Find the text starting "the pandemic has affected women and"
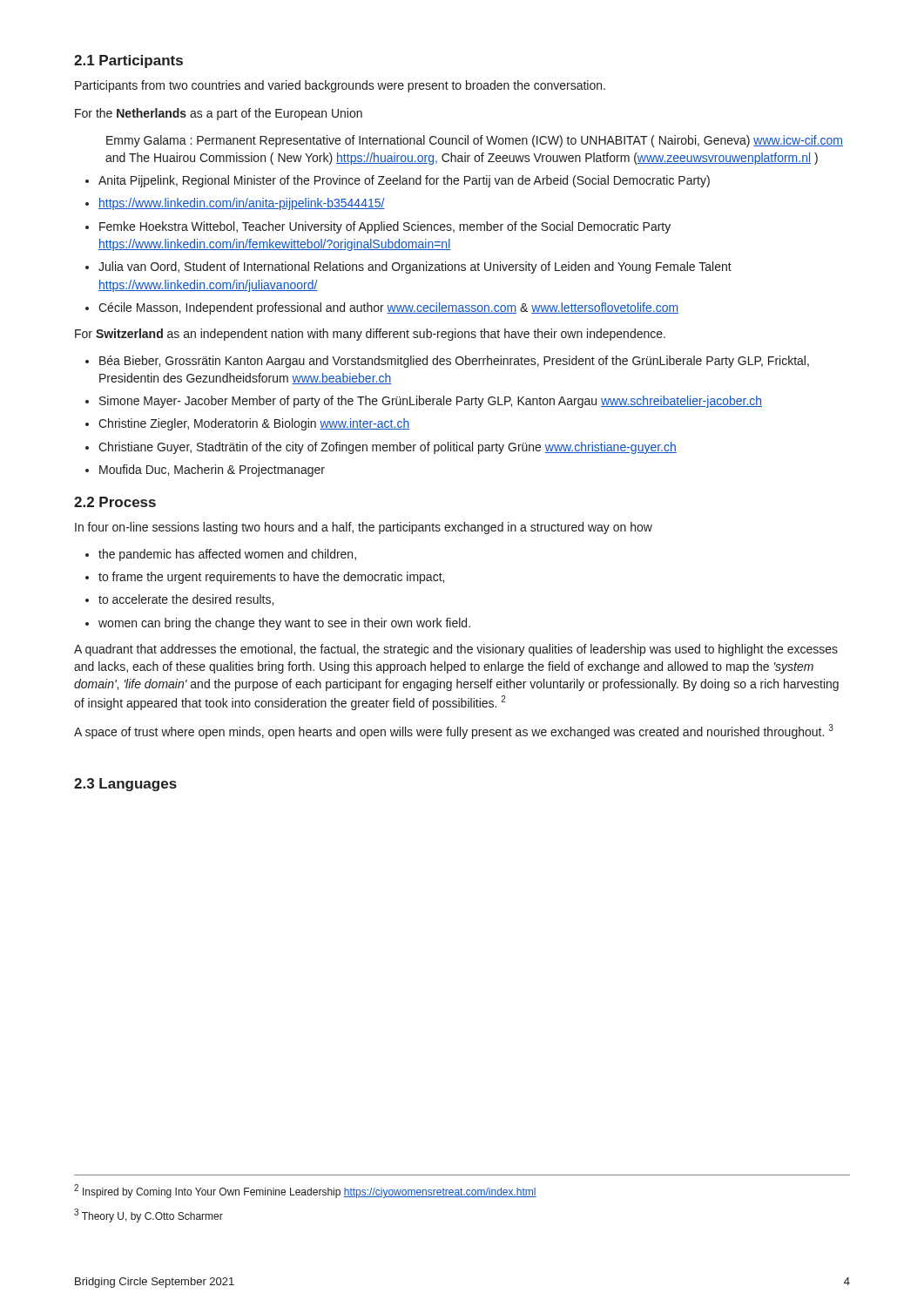The height and width of the screenshot is (1307, 924). [x=227, y=555]
